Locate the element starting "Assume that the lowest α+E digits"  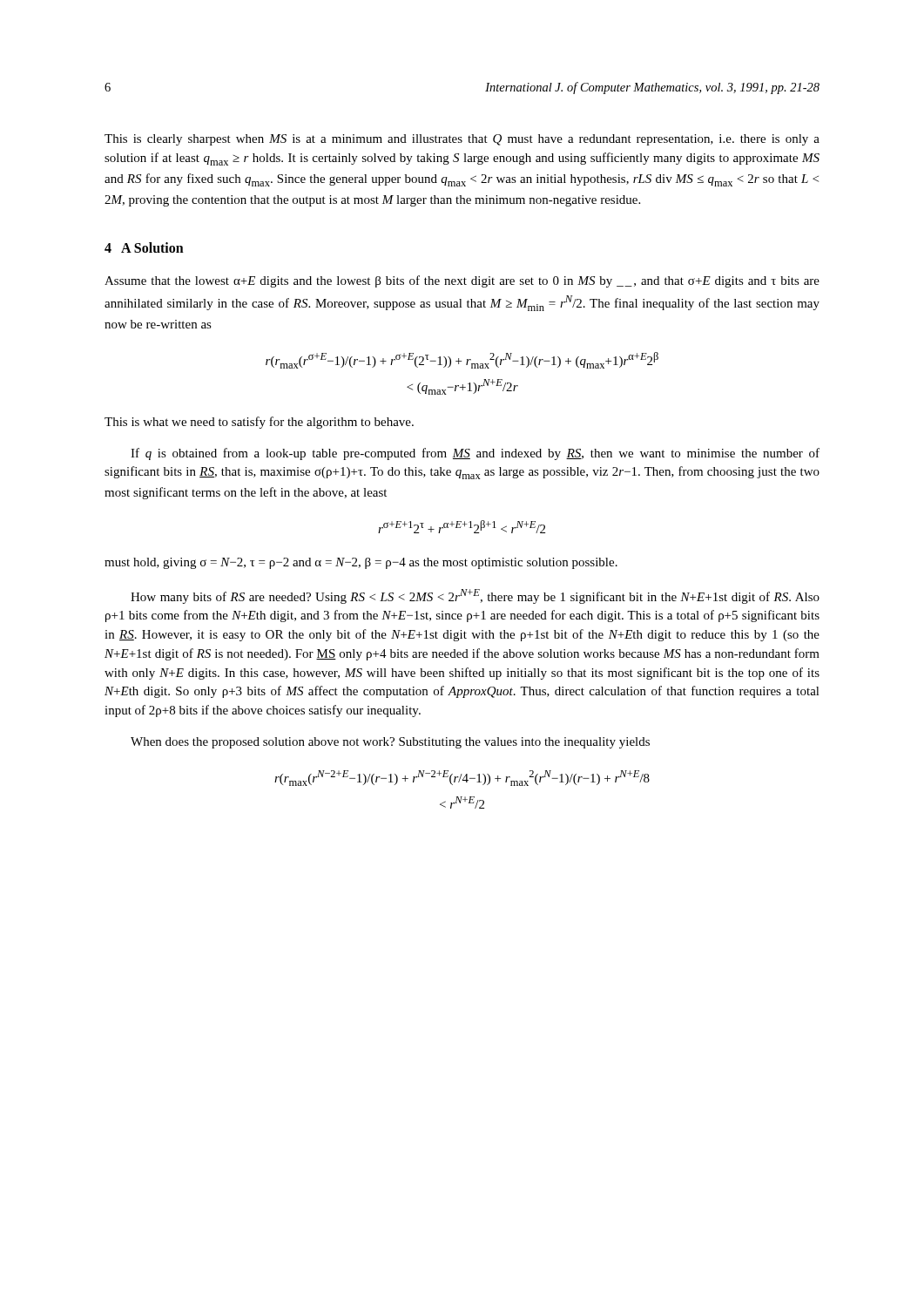pyautogui.click(x=462, y=302)
